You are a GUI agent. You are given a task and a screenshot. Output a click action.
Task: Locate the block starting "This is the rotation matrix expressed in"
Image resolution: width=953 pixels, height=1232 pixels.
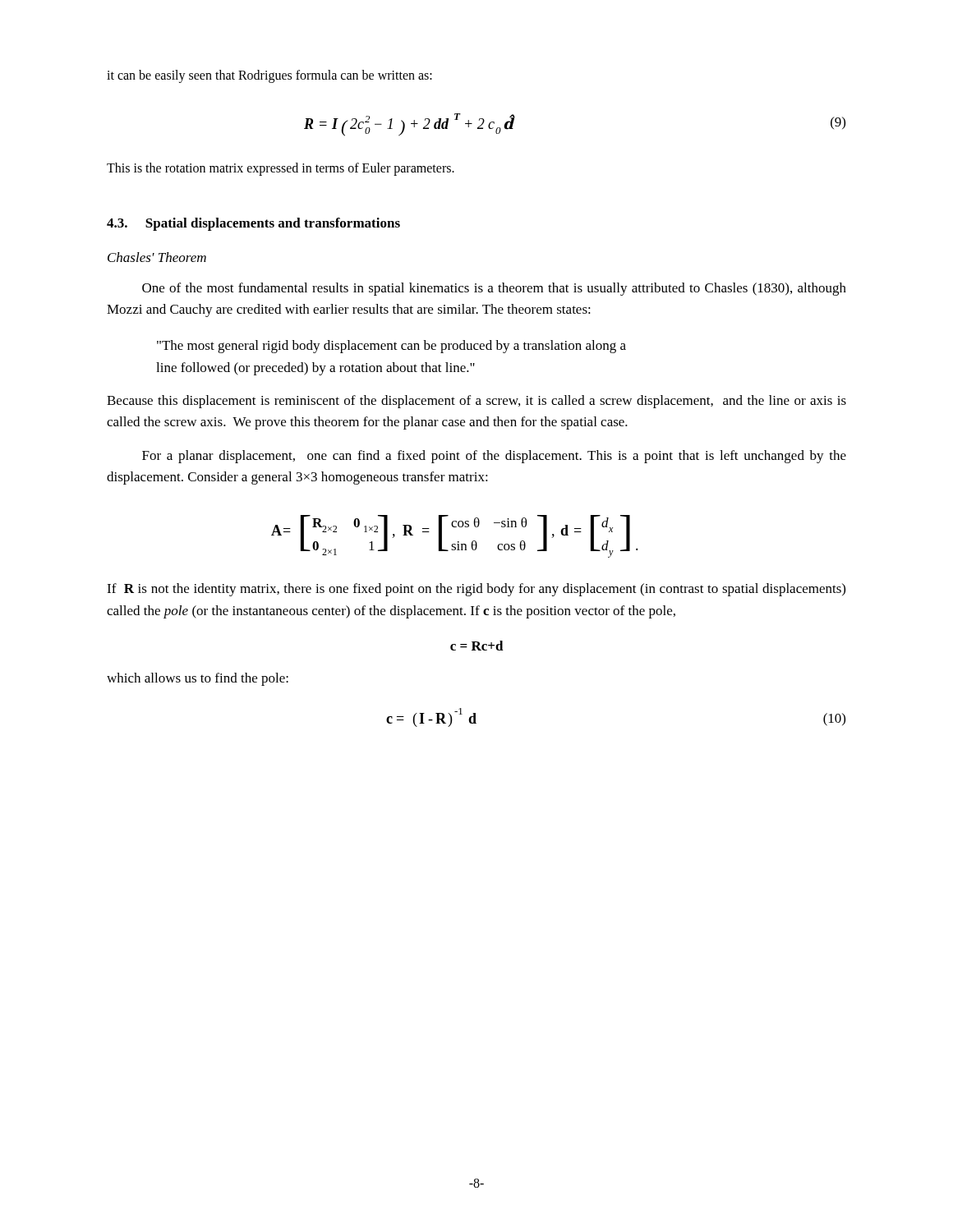(281, 168)
